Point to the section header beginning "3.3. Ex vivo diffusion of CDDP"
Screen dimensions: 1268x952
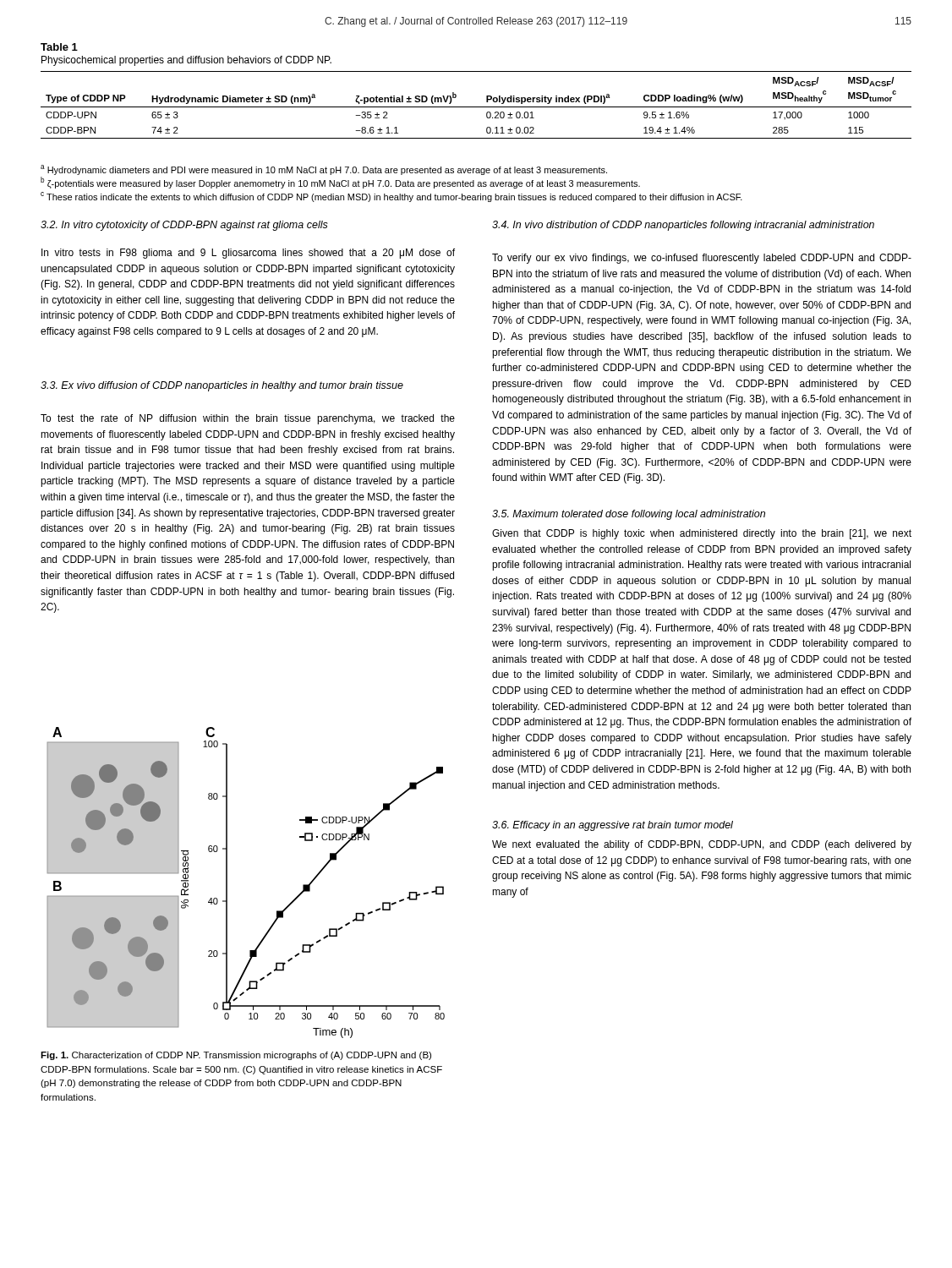(222, 385)
